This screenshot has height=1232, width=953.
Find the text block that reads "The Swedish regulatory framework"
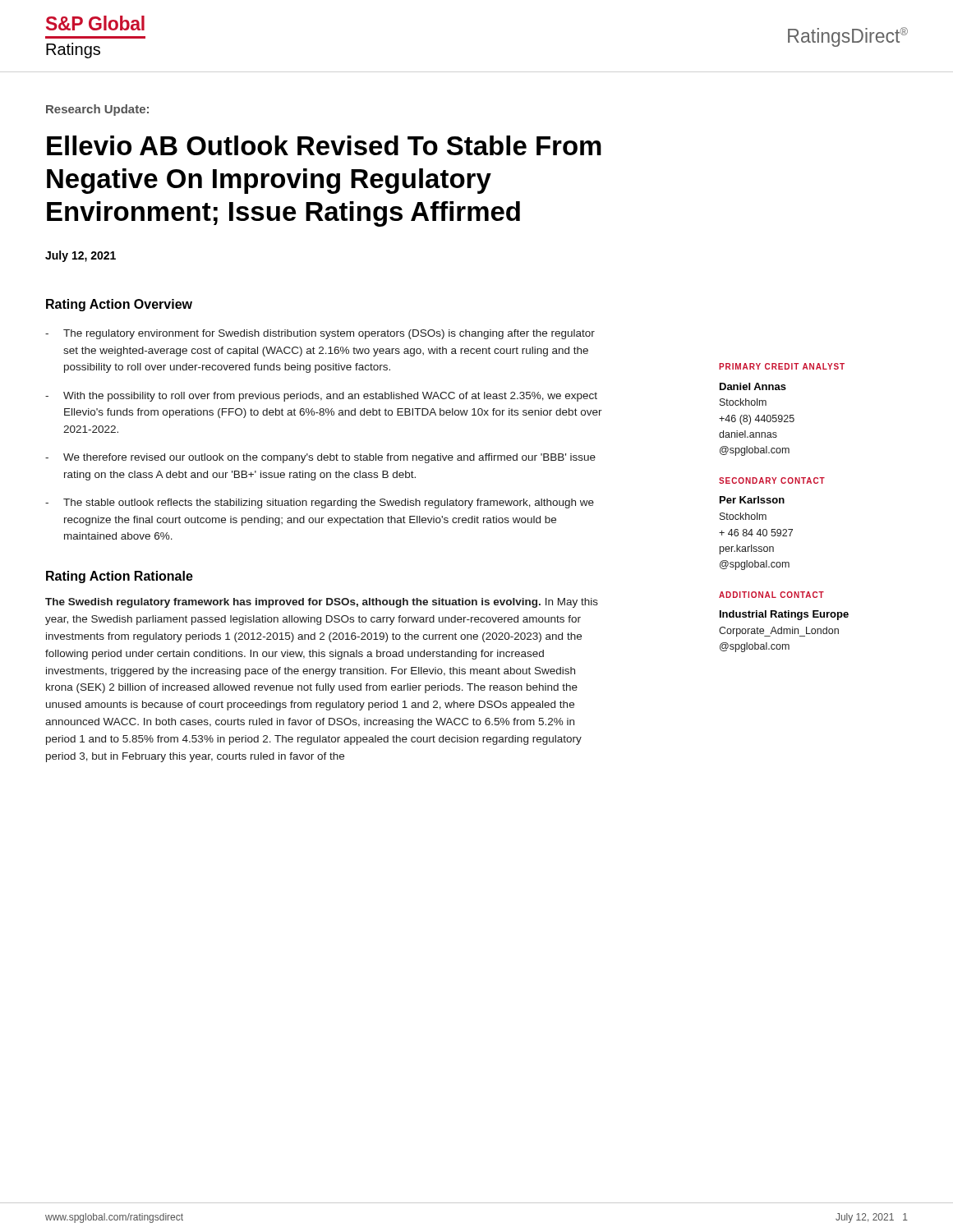click(x=324, y=680)
